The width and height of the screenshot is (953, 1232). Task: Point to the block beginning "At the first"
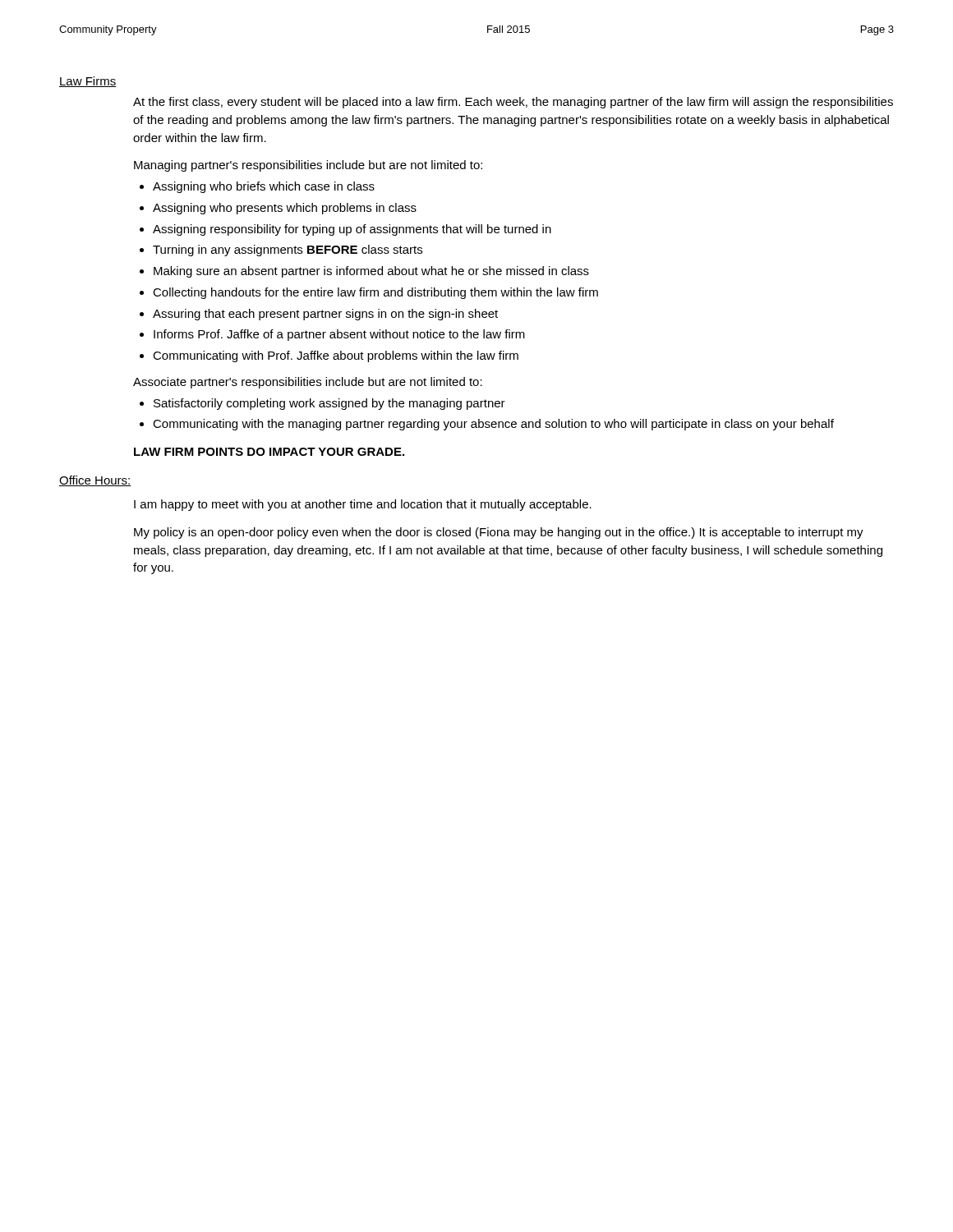(x=513, y=119)
